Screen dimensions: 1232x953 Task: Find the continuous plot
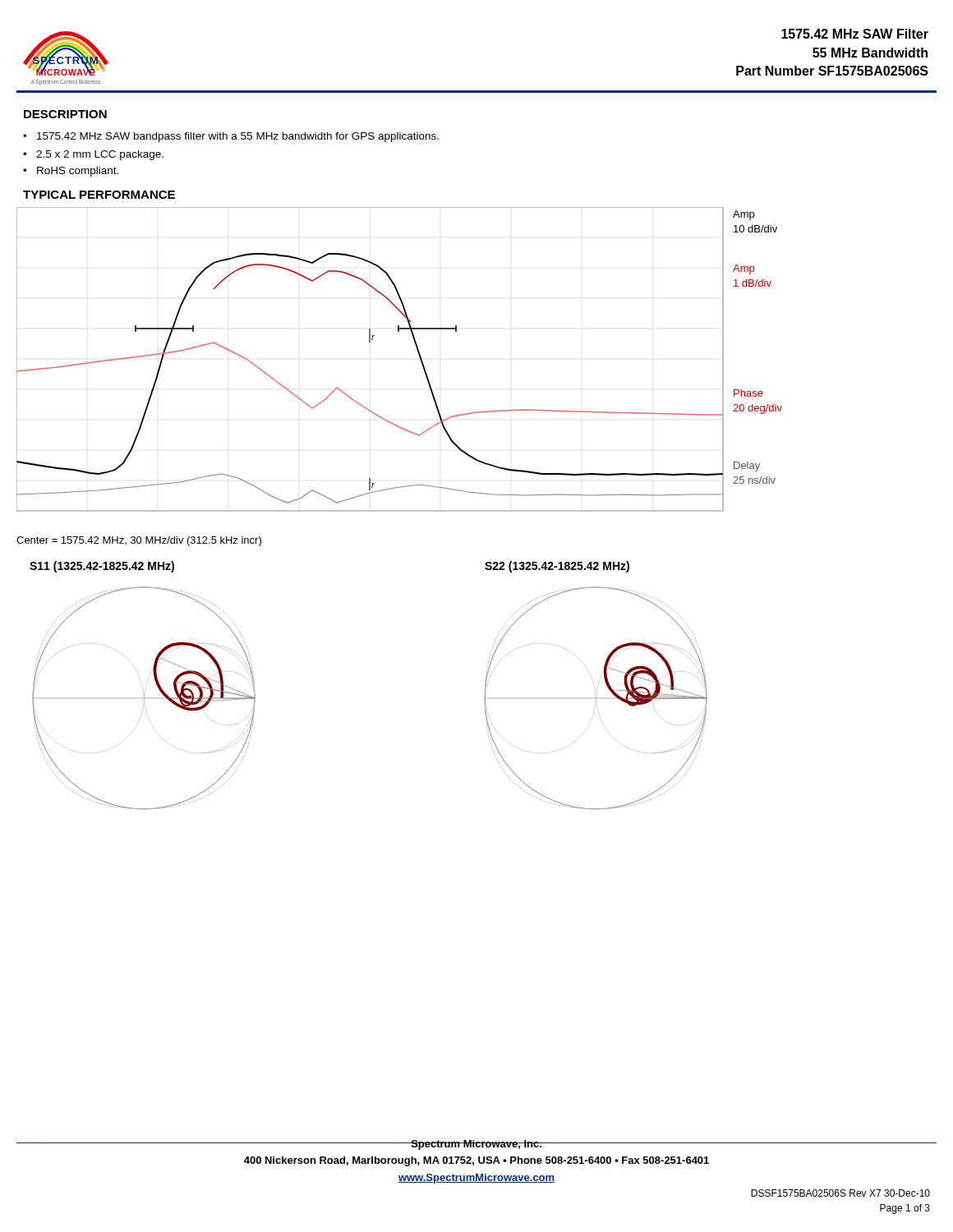374,369
